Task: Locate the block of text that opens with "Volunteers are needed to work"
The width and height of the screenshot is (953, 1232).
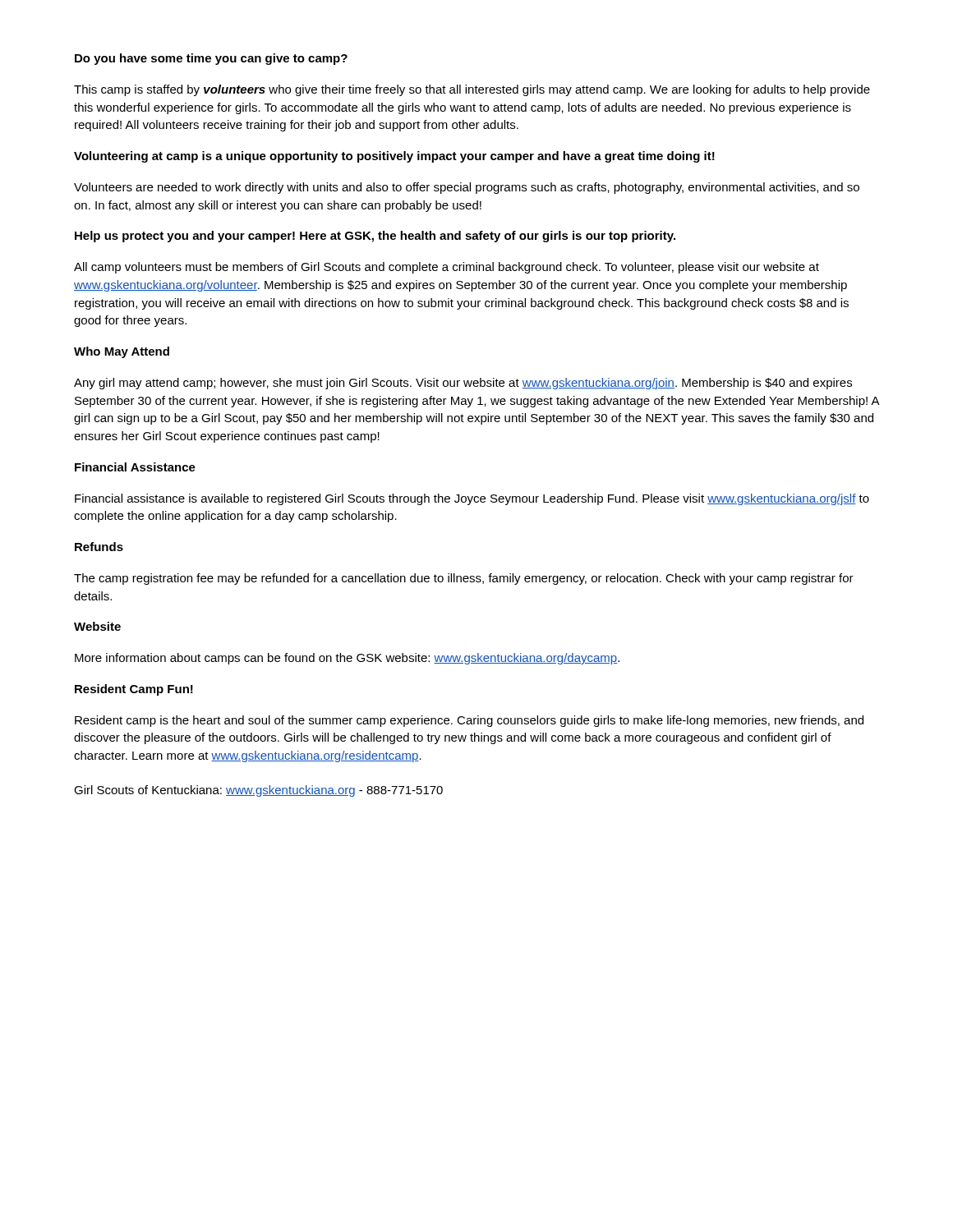Action: pos(476,196)
